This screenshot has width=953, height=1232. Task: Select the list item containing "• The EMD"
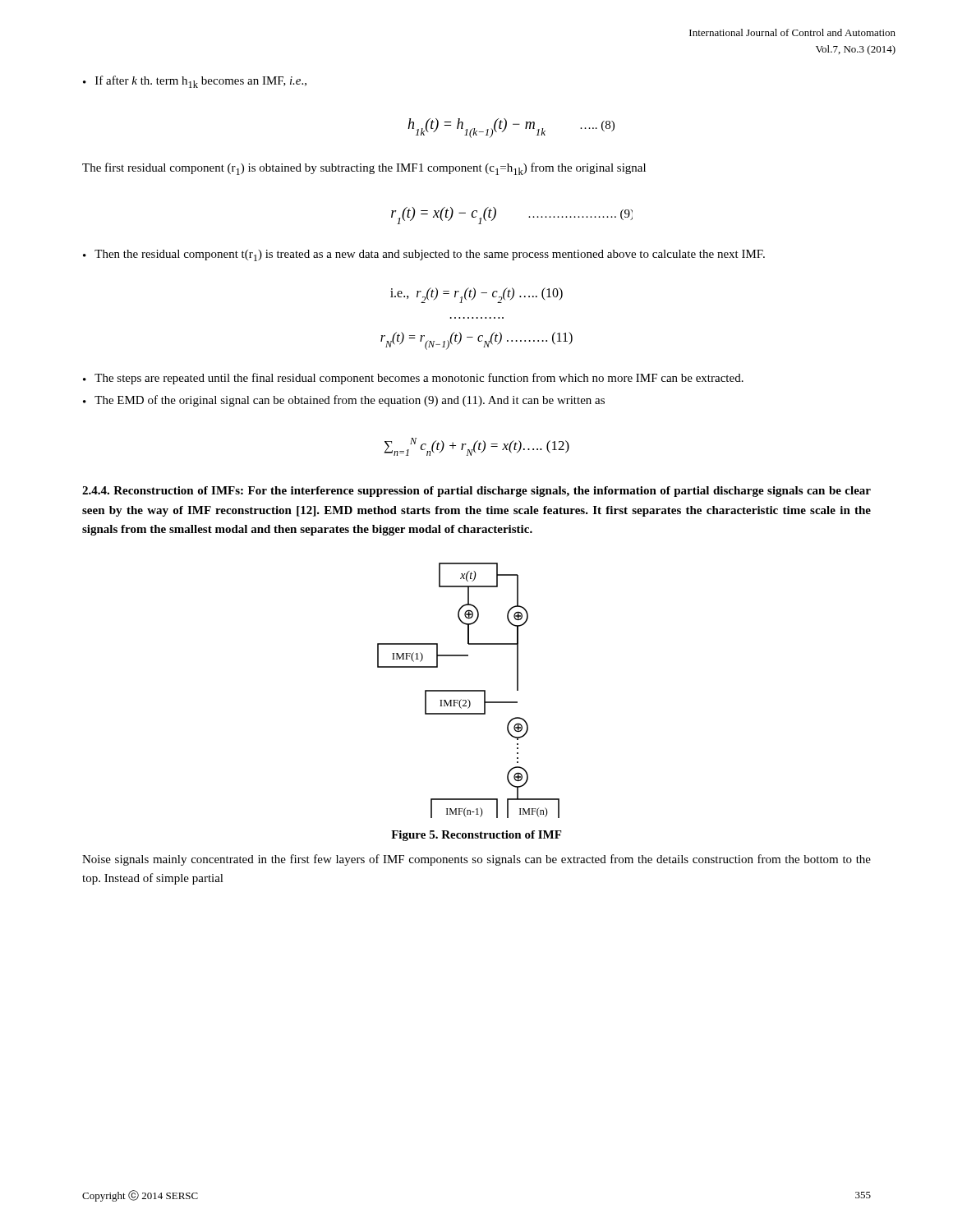pos(344,402)
